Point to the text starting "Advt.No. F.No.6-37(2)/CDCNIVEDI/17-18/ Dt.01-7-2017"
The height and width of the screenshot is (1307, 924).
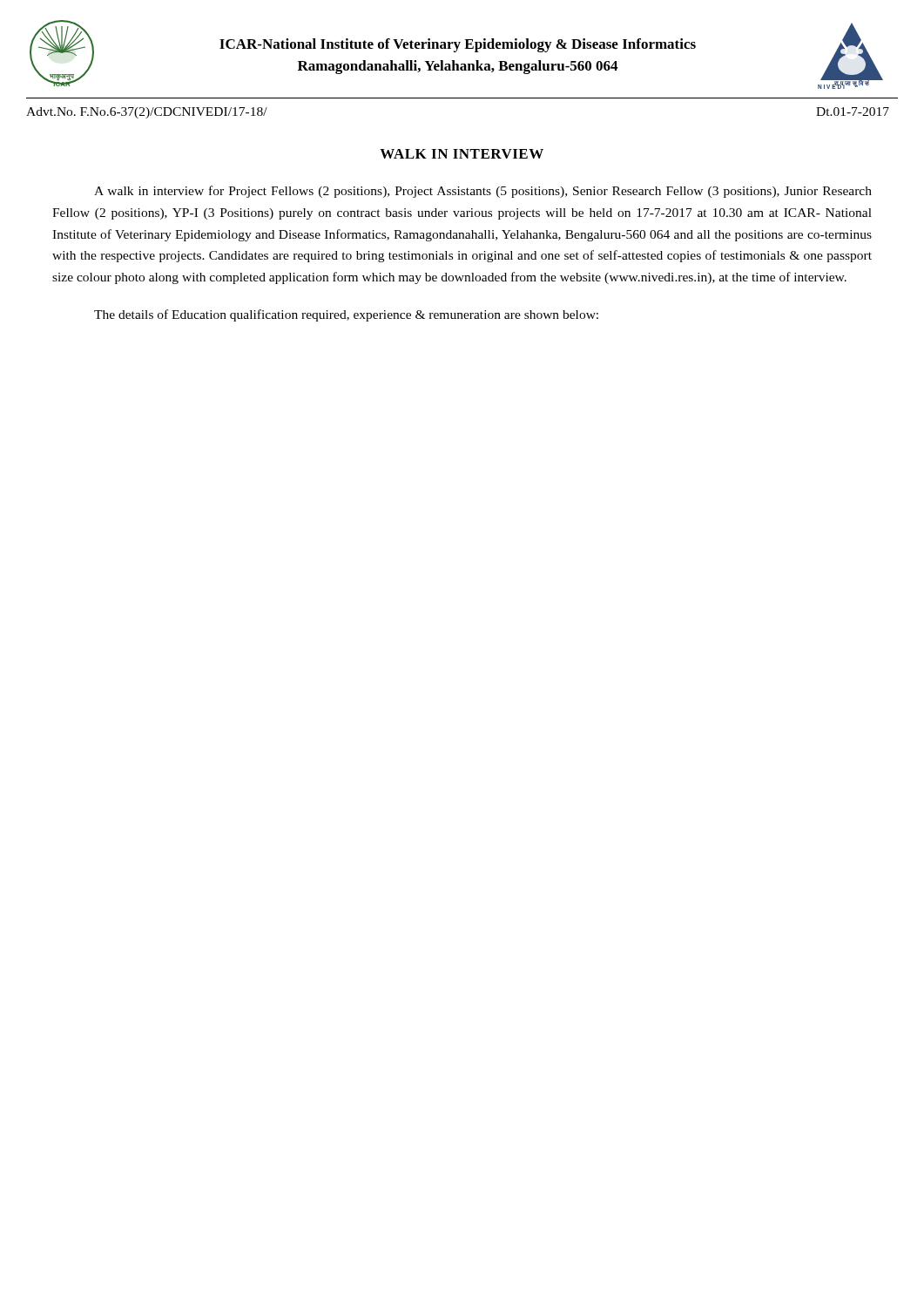[x=142, y=113]
